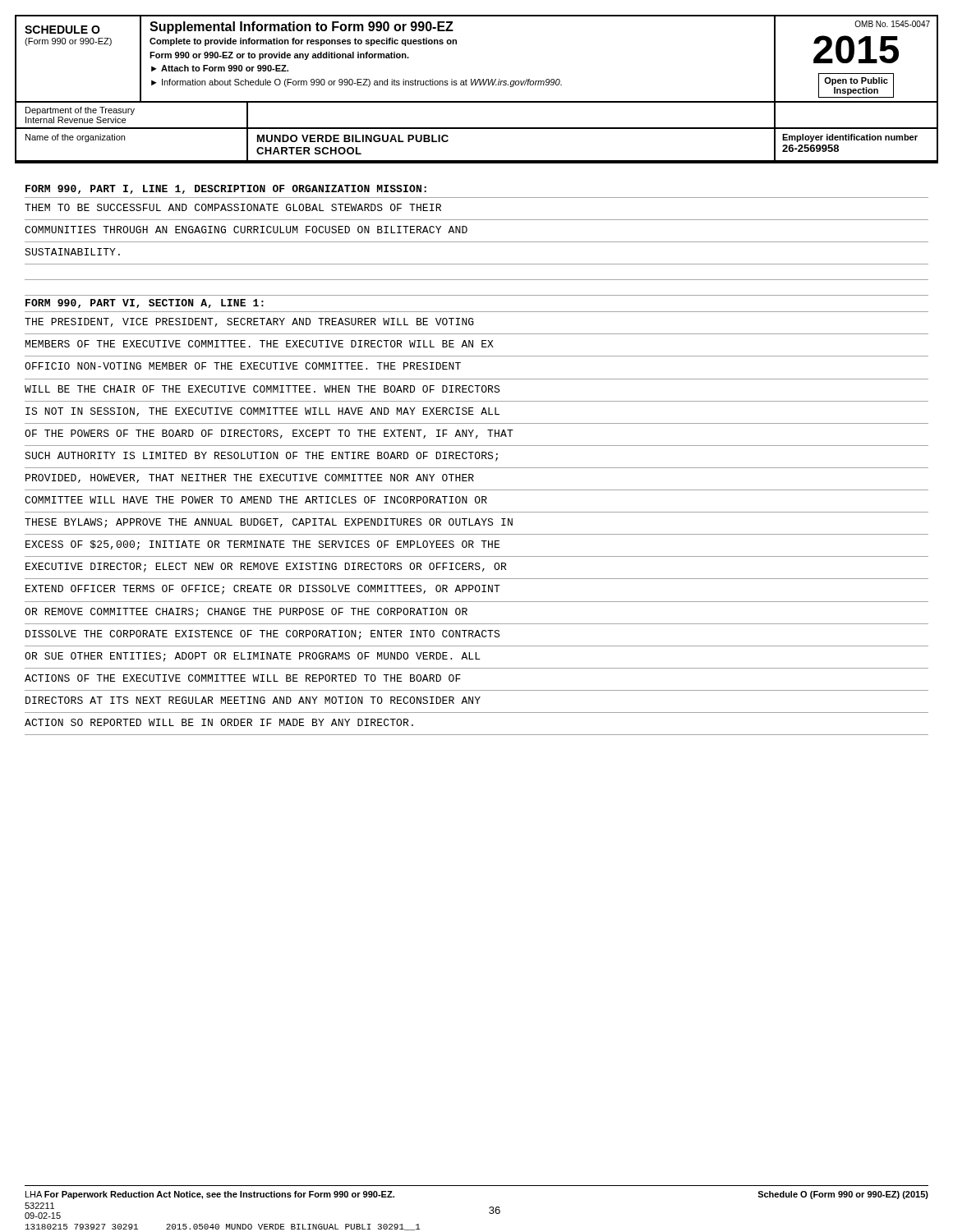Select the text block starting "OR REMOVE COMMITTEE CHAIRS; CHANGE"
The height and width of the screenshot is (1232, 953).
(x=246, y=612)
